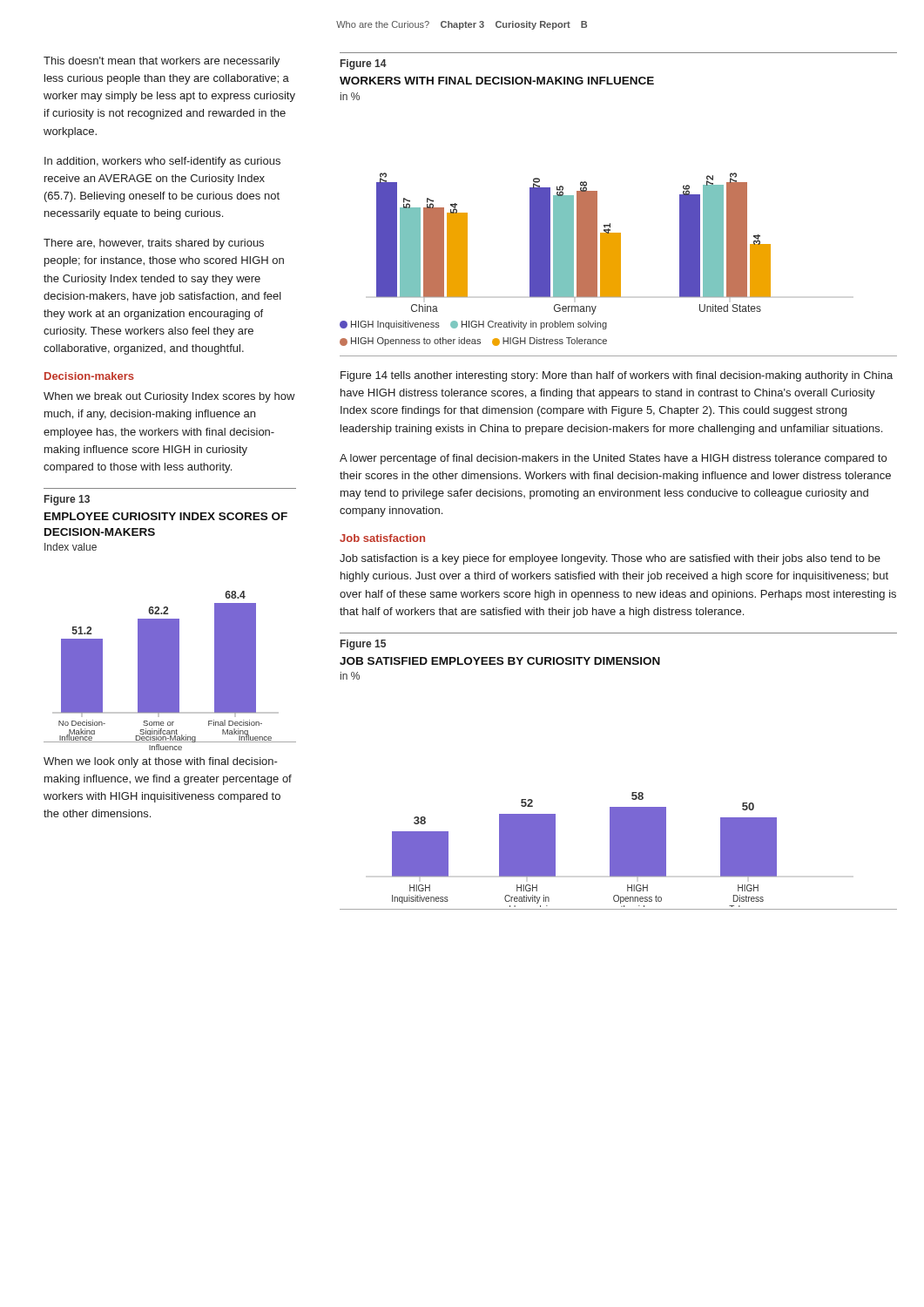Select the region starting "JOB SATISFIED EMPLOYEES BY CURIOSITY DIMENSION"

tap(500, 661)
